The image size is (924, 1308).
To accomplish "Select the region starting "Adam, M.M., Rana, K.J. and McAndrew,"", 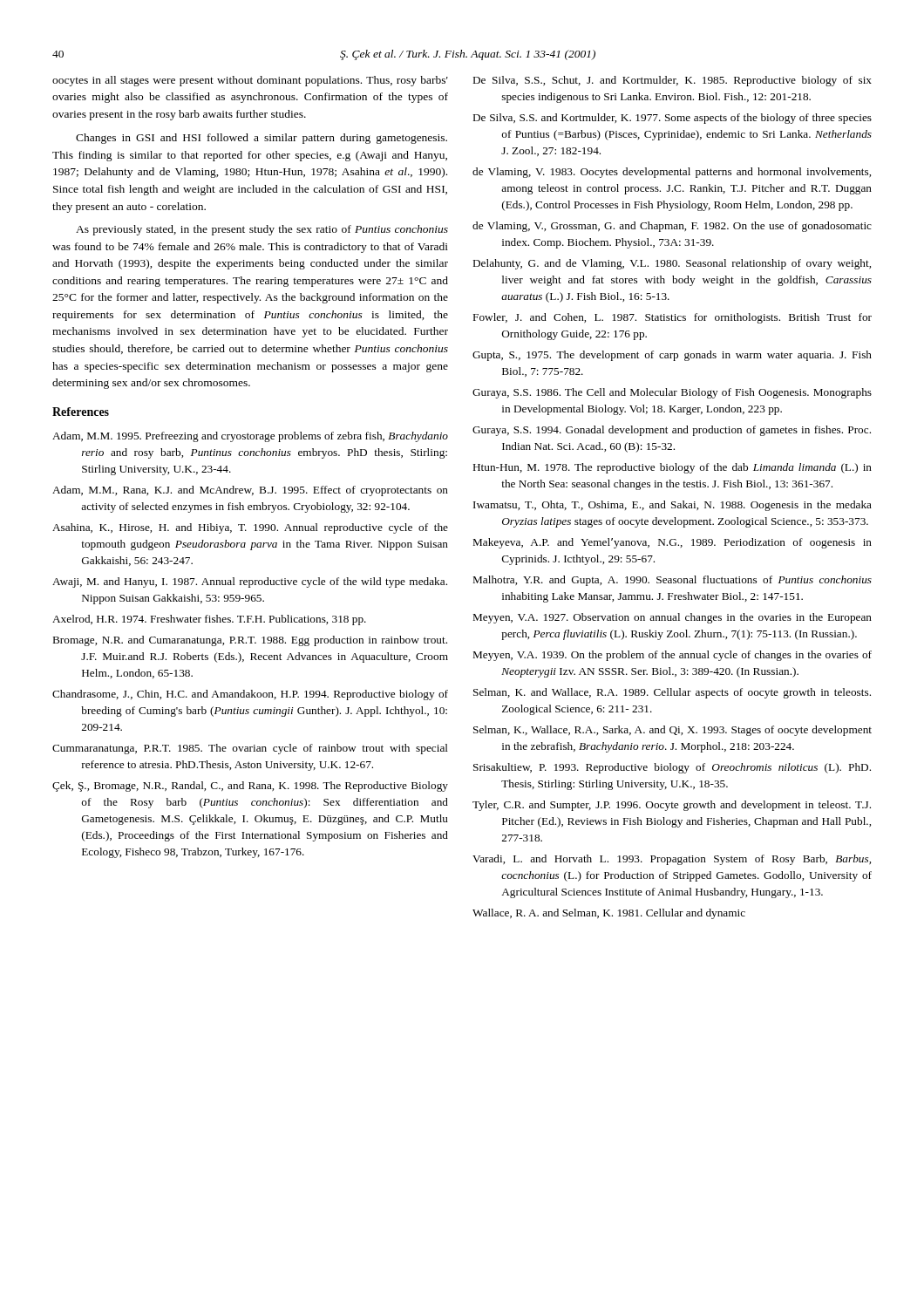I will click(250, 498).
